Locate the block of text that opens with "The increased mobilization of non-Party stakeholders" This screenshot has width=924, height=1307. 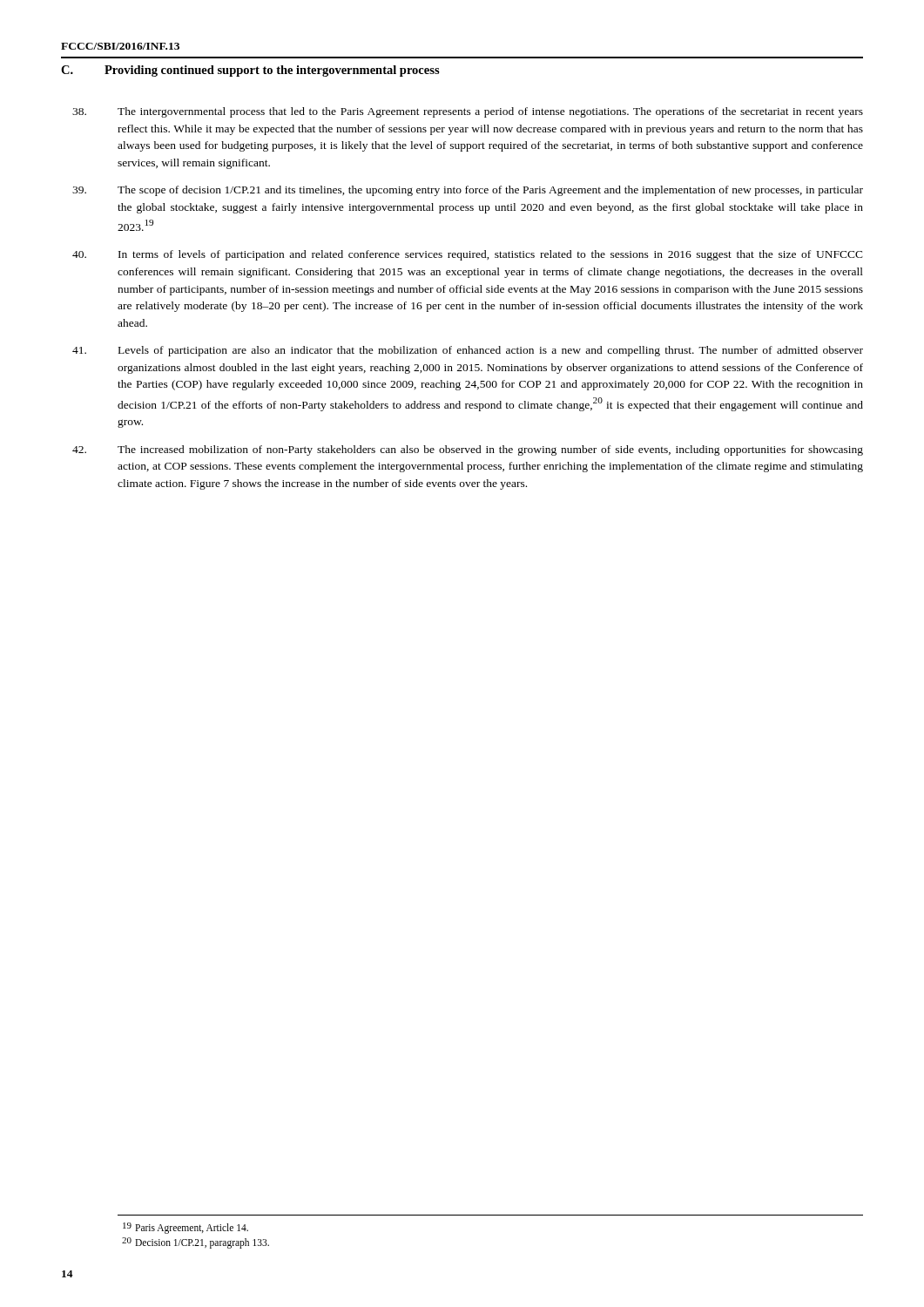pos(490,466)
